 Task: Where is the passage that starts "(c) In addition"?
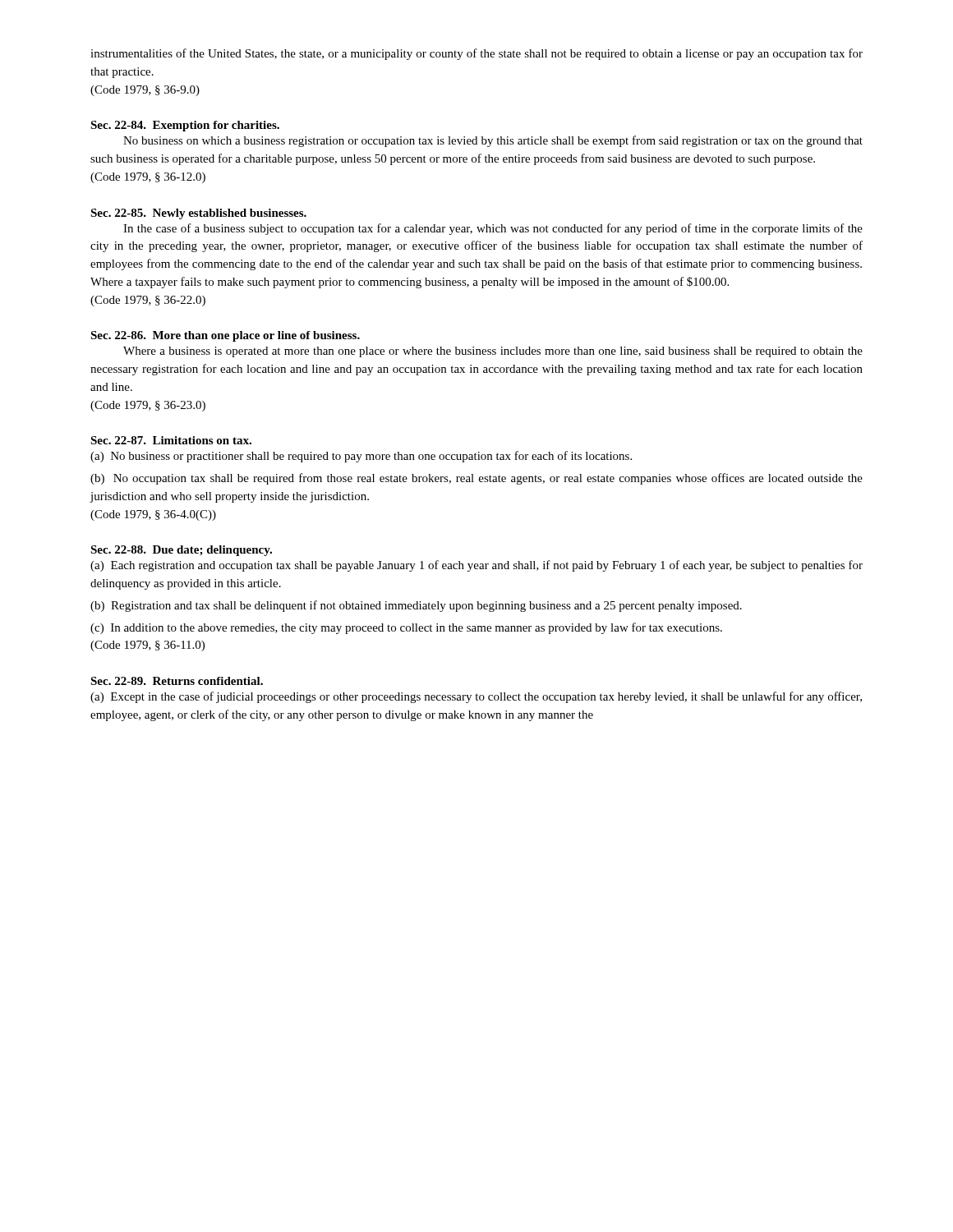[x=476, y=637]
